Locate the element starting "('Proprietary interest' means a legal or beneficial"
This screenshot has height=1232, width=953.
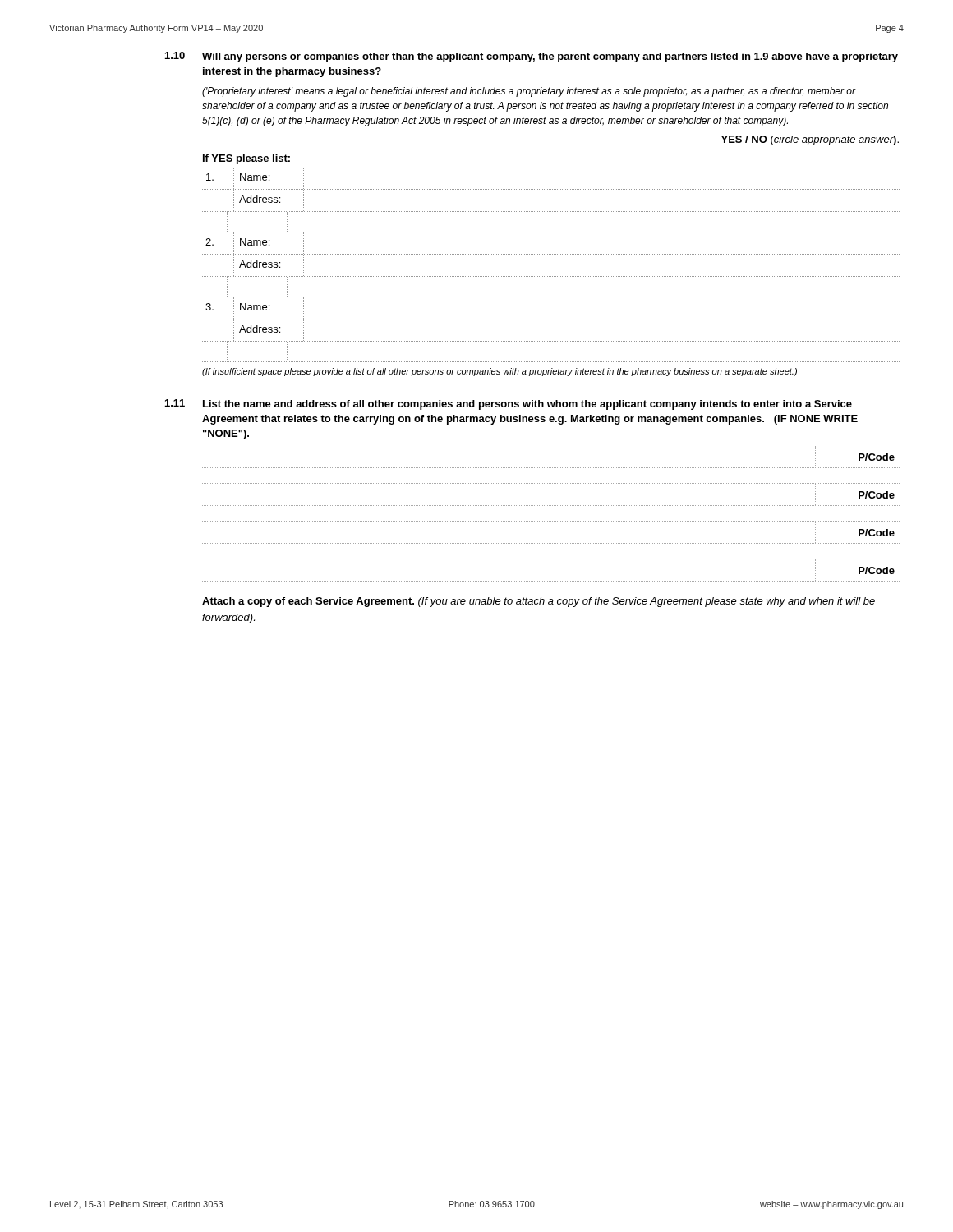545,106
